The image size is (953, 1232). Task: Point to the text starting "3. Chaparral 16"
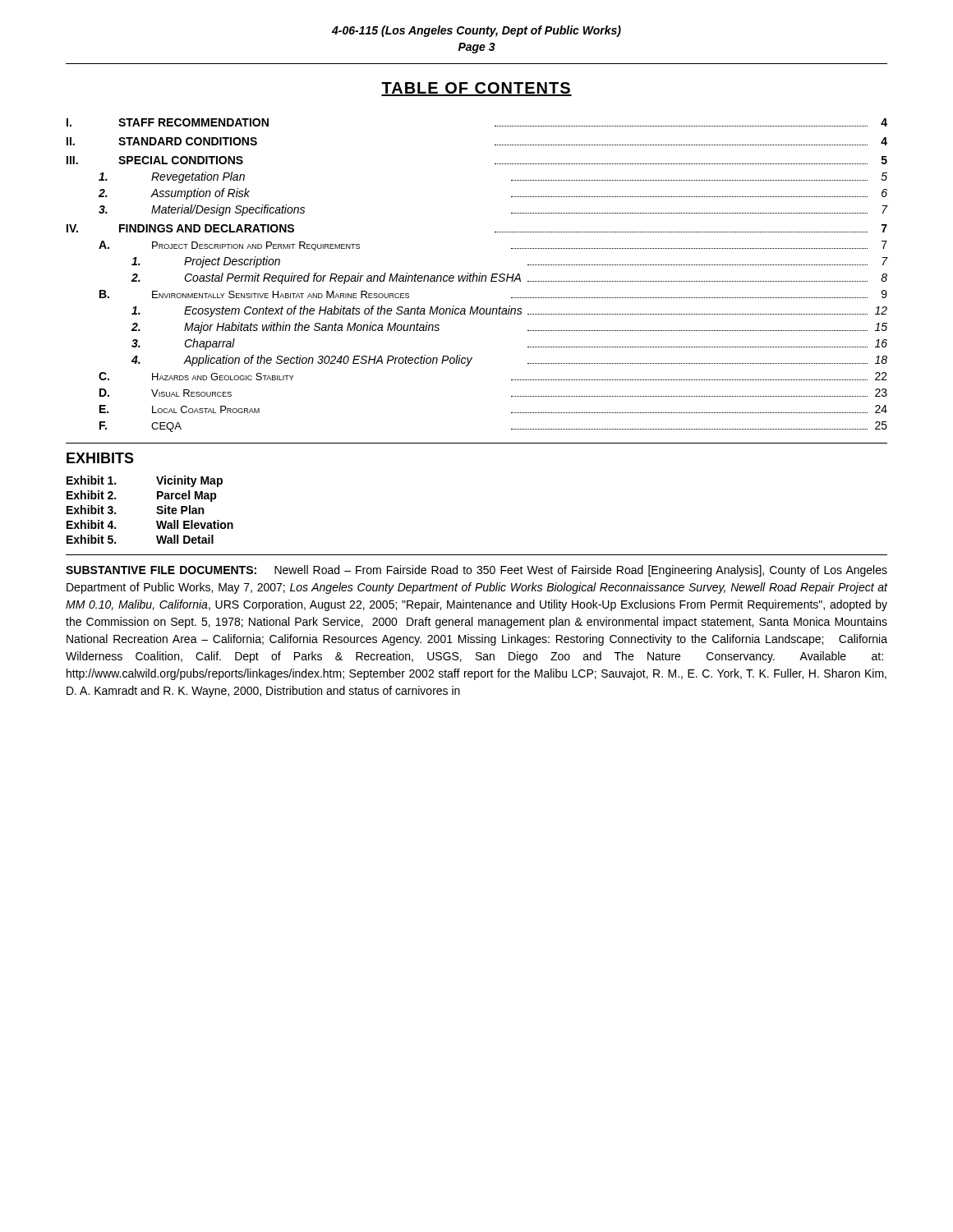(204, 344)
